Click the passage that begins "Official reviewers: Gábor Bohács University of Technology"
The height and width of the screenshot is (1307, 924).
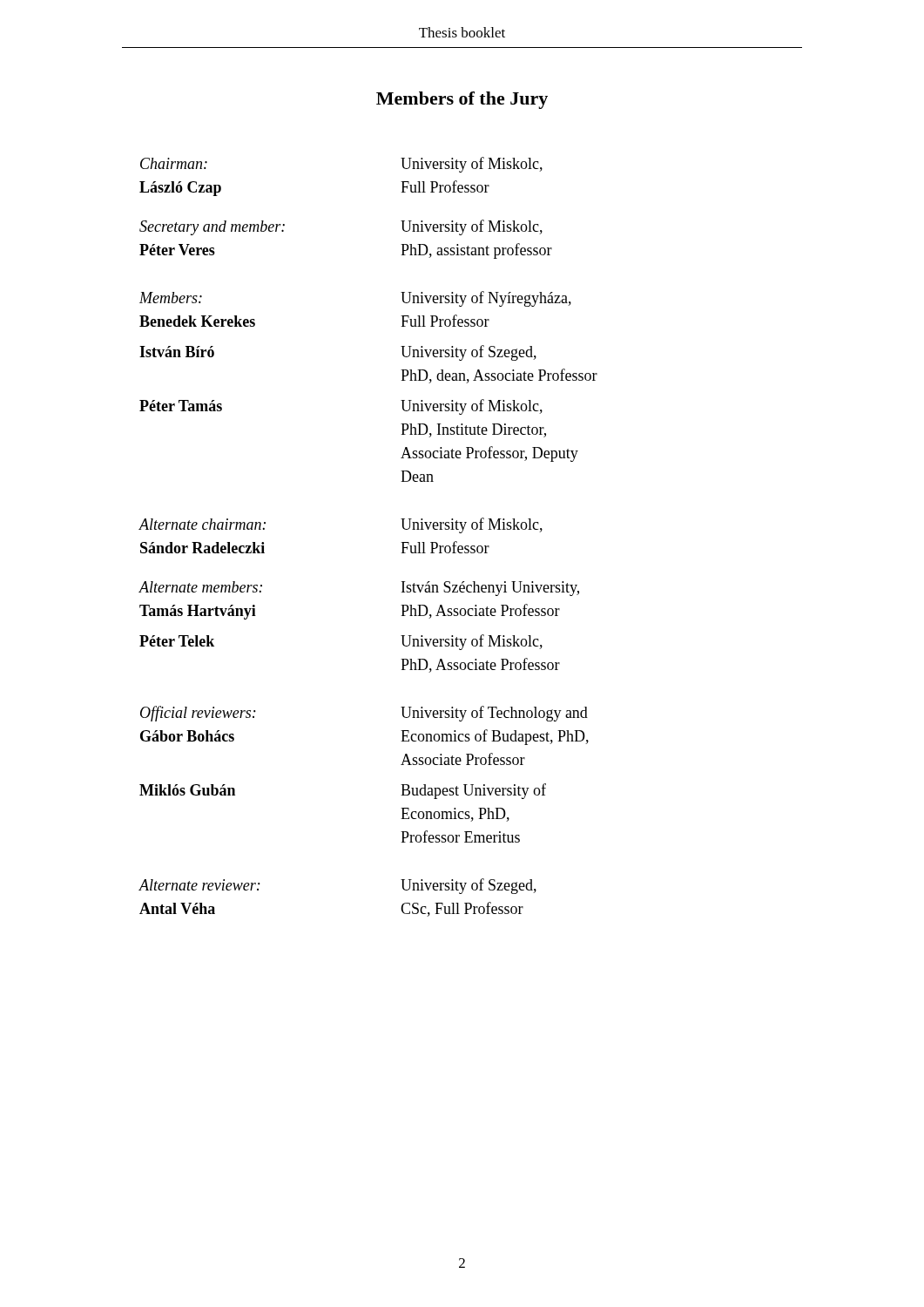[488, 776]
